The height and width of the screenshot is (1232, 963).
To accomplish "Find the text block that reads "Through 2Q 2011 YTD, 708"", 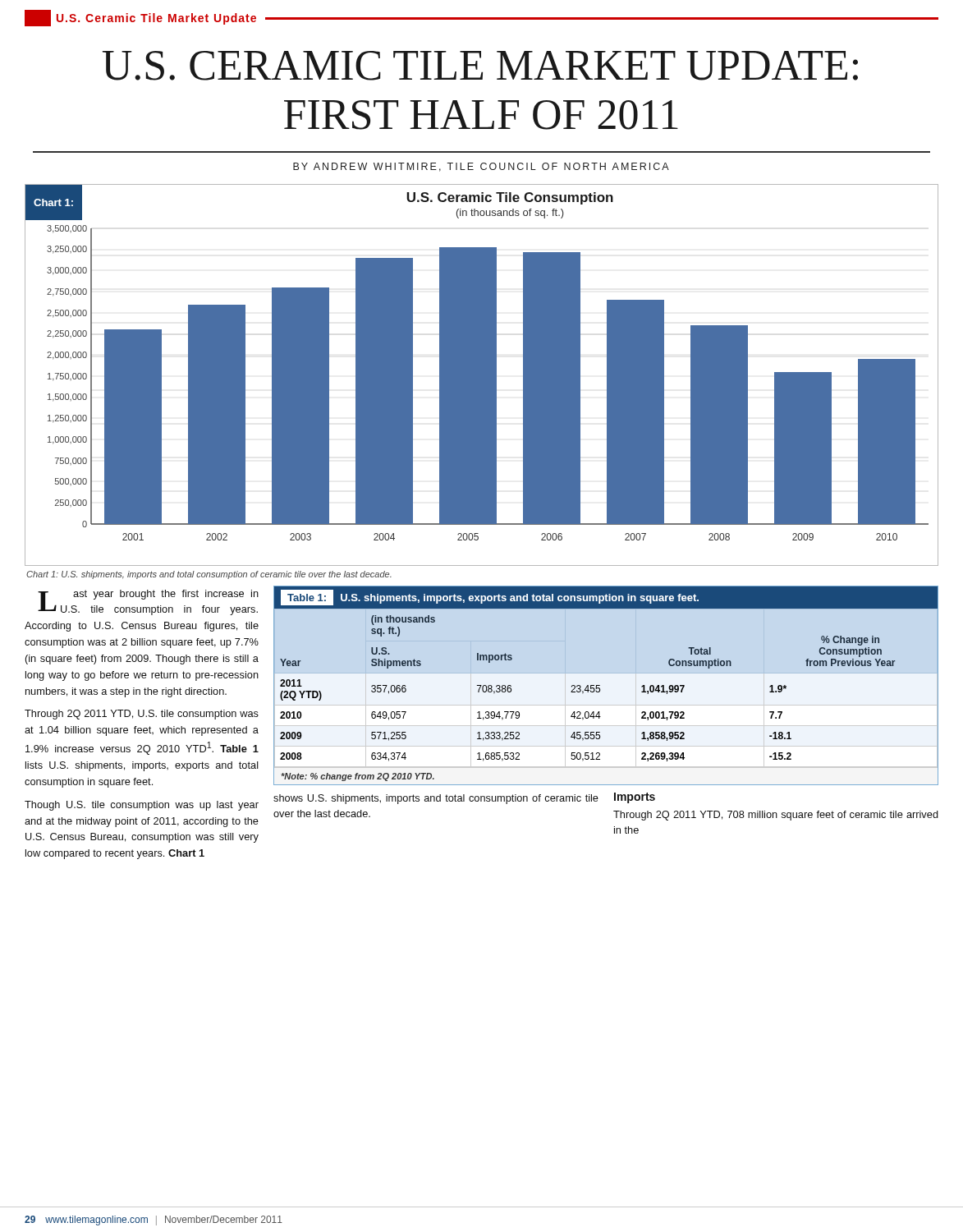I will point(776,822).
